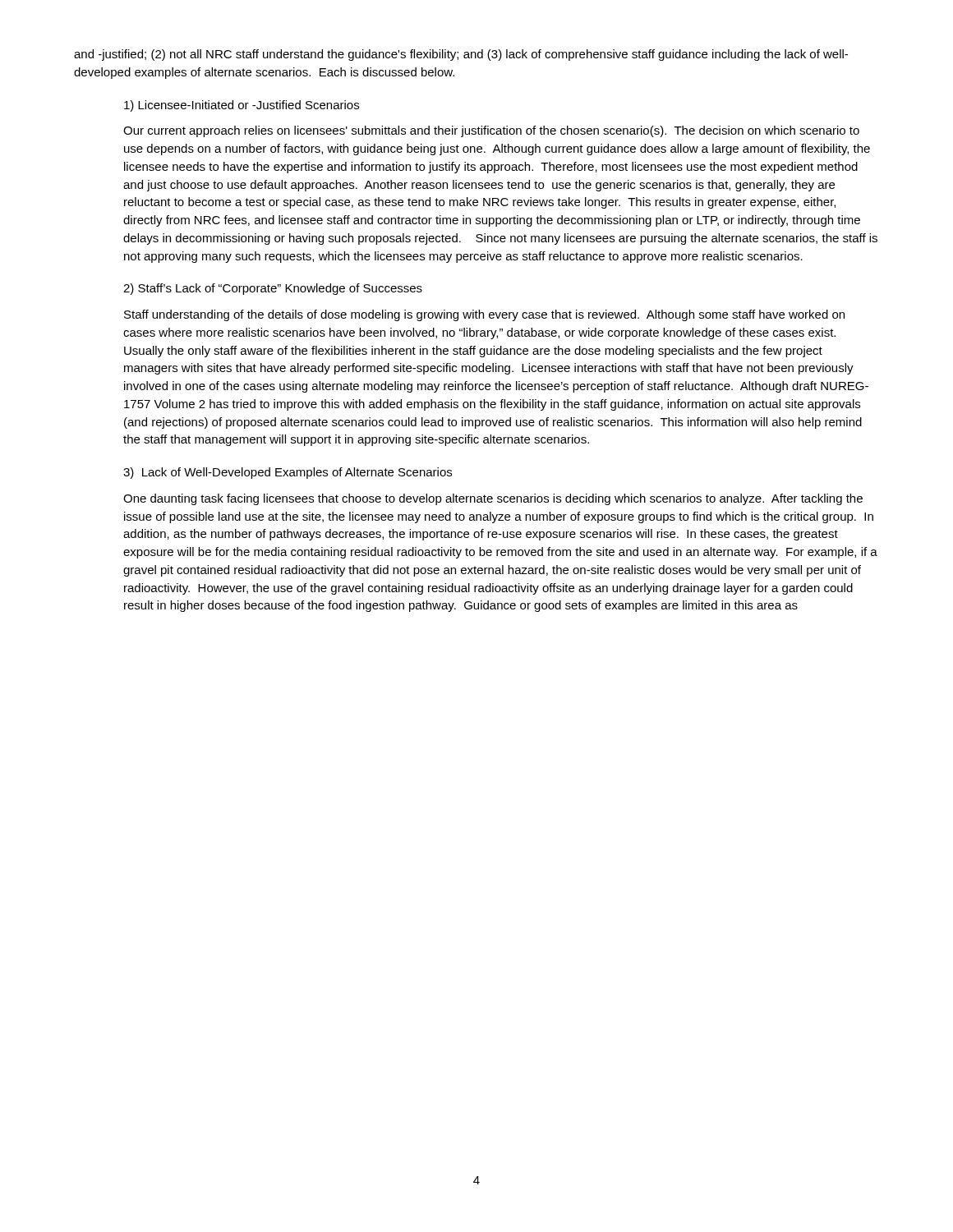Locate the region starting "2) Staff’s Lack of “Corporate” Knowledge"
This screenshot has width=953, height=1232.
tap(273, 288)
